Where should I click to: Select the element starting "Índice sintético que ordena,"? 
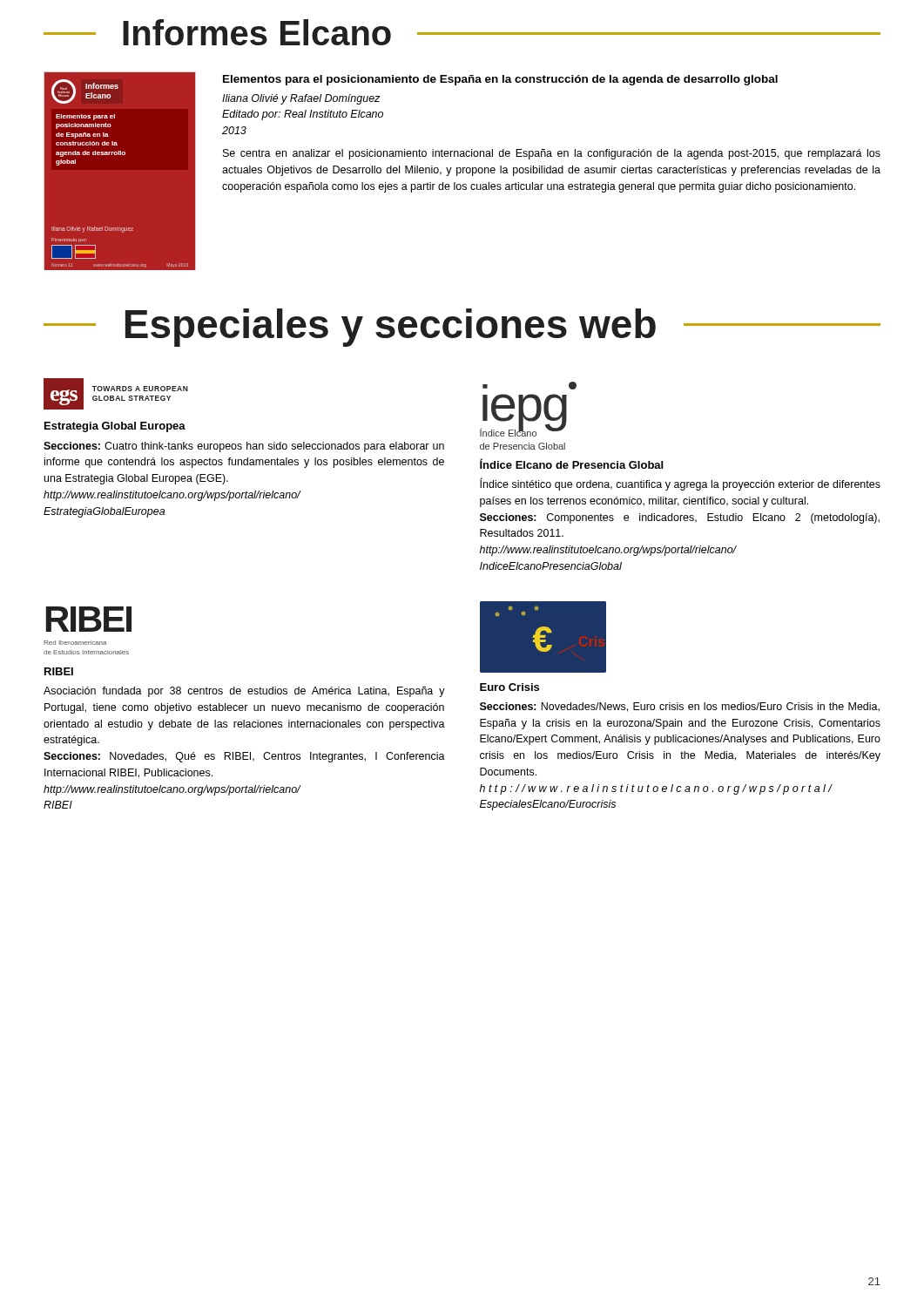coord(680,525)
